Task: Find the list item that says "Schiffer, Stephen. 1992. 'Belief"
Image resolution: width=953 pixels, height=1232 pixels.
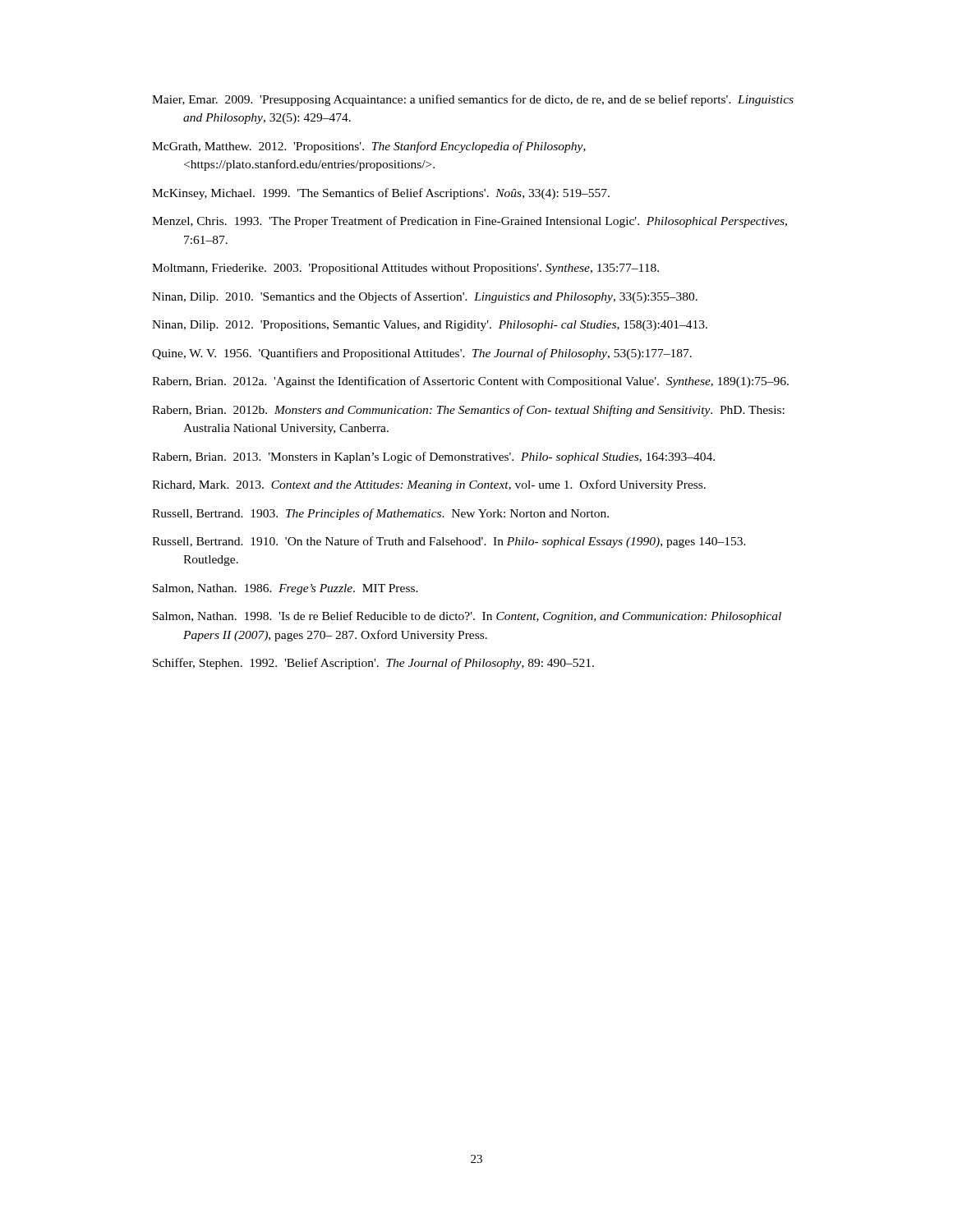Action: point(373,663)
